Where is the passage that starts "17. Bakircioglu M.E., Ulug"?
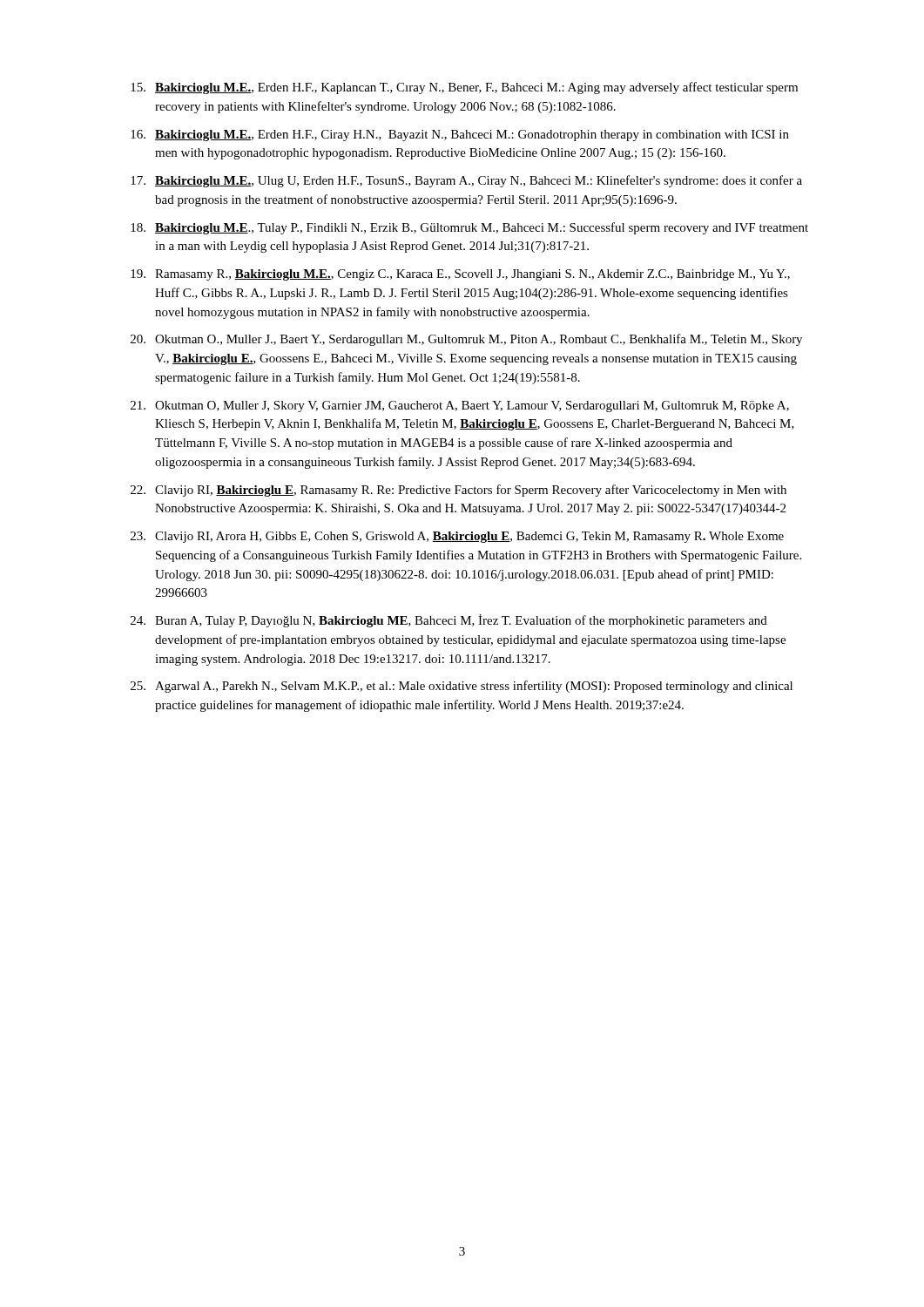The height and width of the screenshot is (1307, 924). 462,191
